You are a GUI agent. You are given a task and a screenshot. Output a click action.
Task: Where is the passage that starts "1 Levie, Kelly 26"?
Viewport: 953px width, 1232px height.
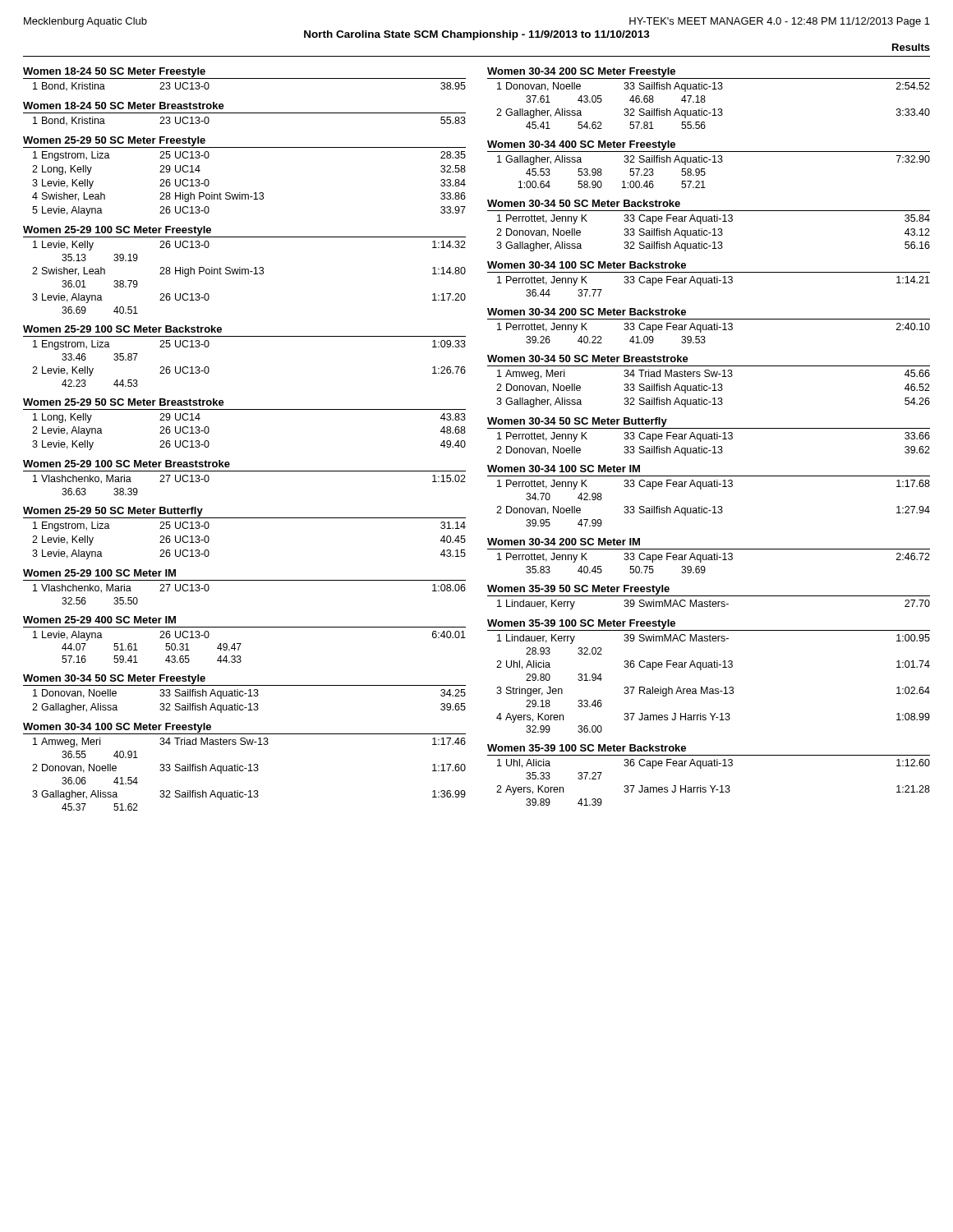[x=244, y=278]
